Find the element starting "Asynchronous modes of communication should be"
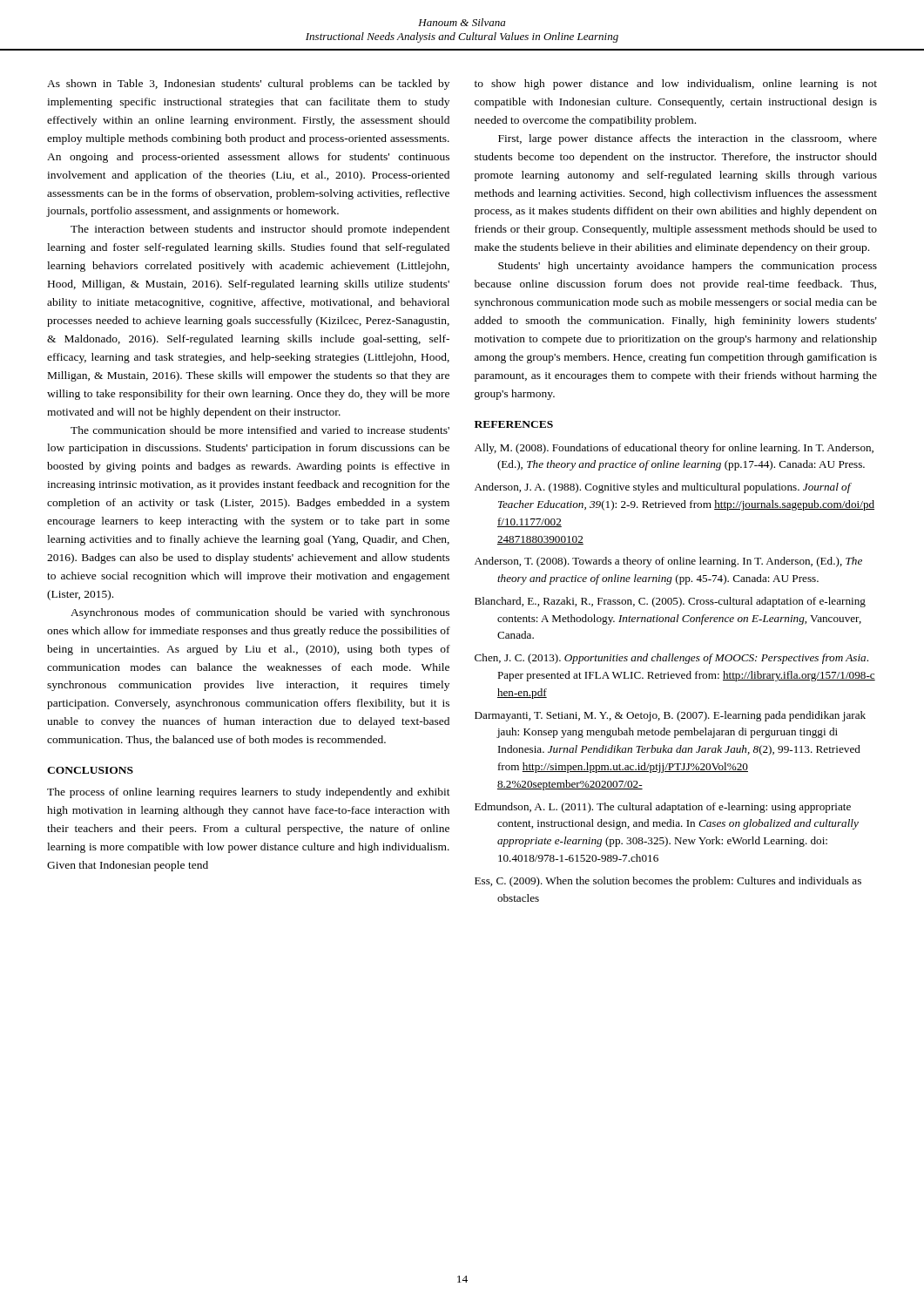The image size is (924, 1307). coord(248,677)
